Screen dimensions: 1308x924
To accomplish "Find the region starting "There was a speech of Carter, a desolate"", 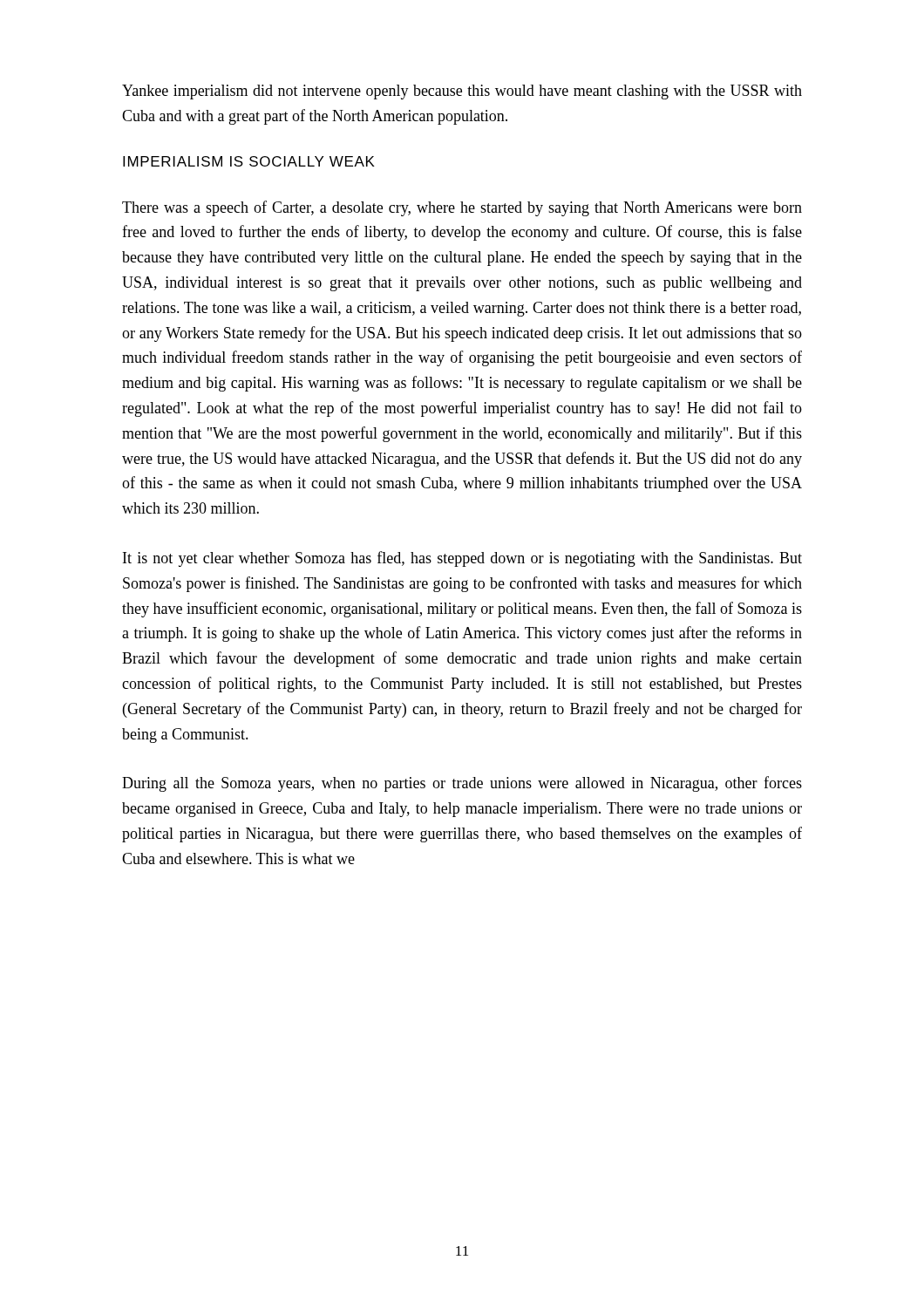I will coord(462,358).
